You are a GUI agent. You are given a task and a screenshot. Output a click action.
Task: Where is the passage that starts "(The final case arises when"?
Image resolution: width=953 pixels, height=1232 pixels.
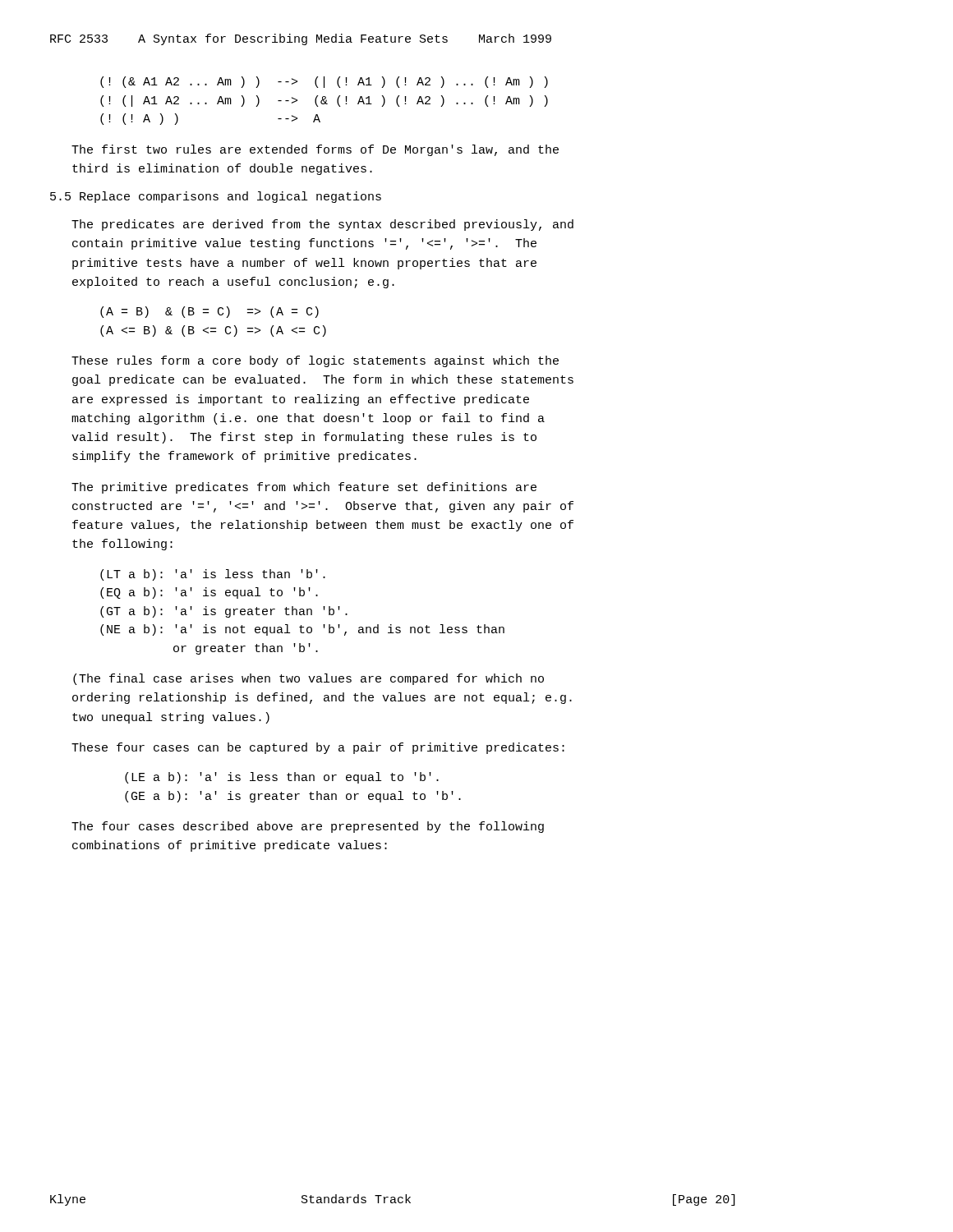[312, 699]
